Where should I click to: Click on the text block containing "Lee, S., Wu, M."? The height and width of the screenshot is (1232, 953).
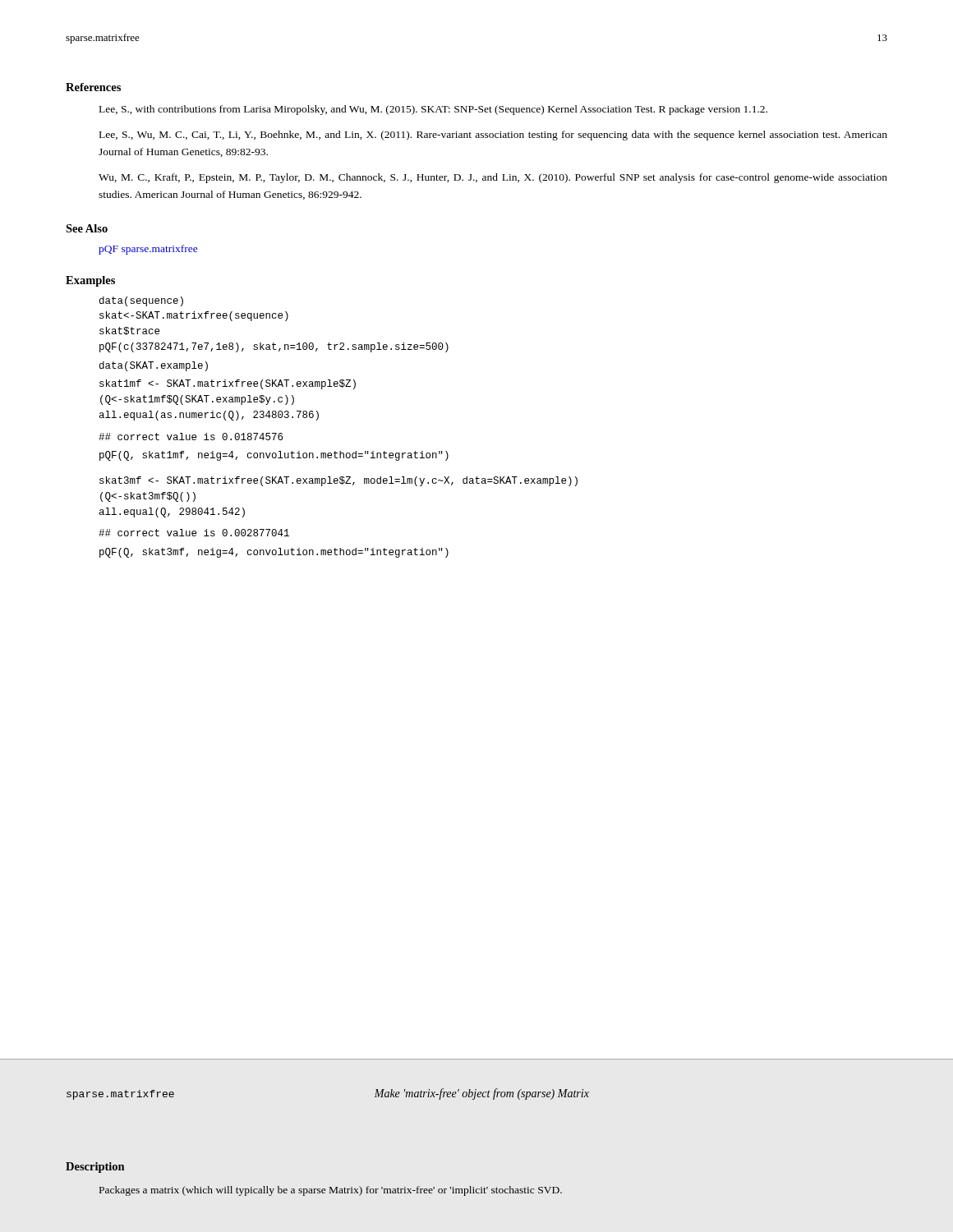[x=493, y=143]
